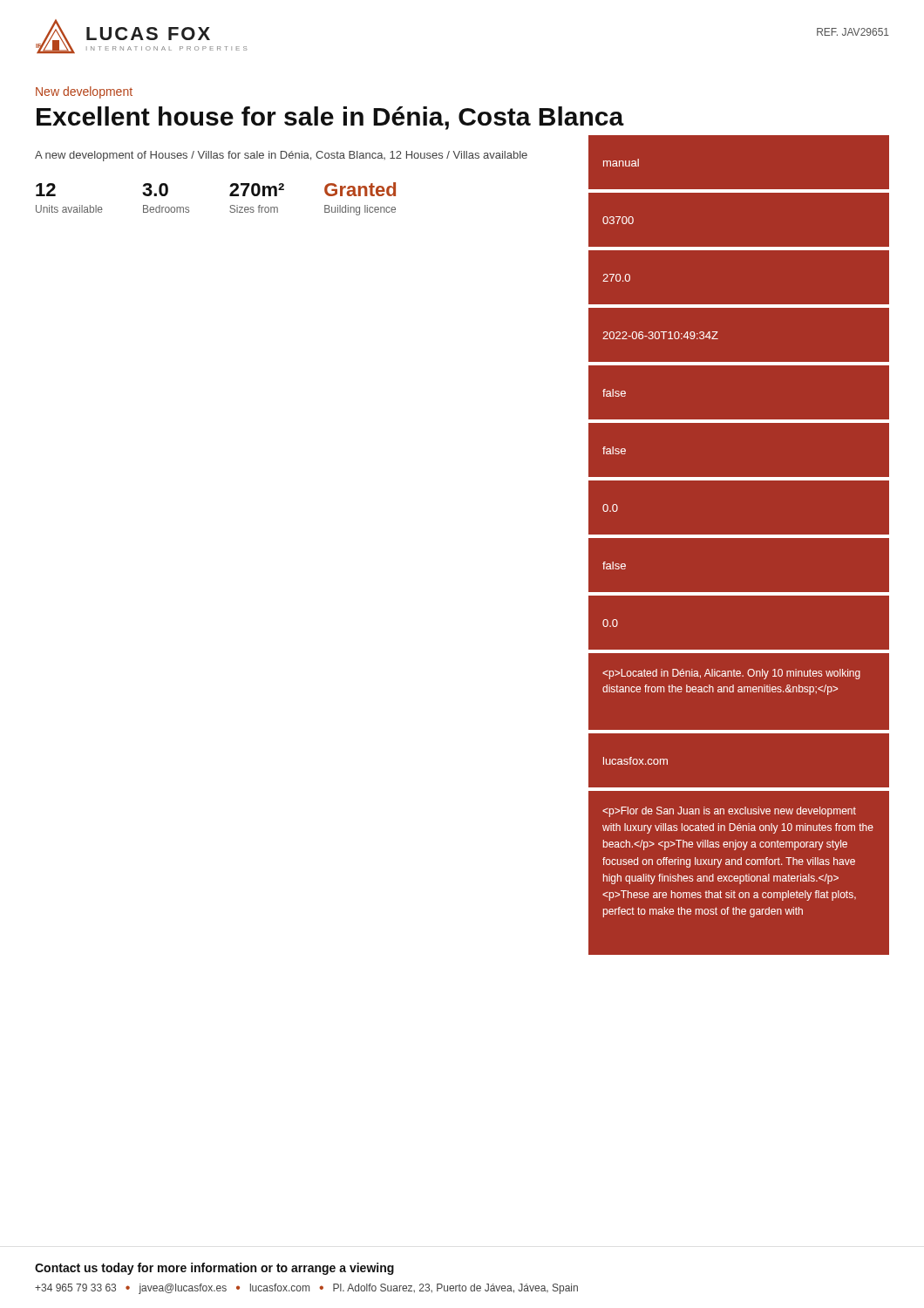924x1308 pixels.
Task: Locate the text block with the text "Flor de San"
Action: point(738,861)
